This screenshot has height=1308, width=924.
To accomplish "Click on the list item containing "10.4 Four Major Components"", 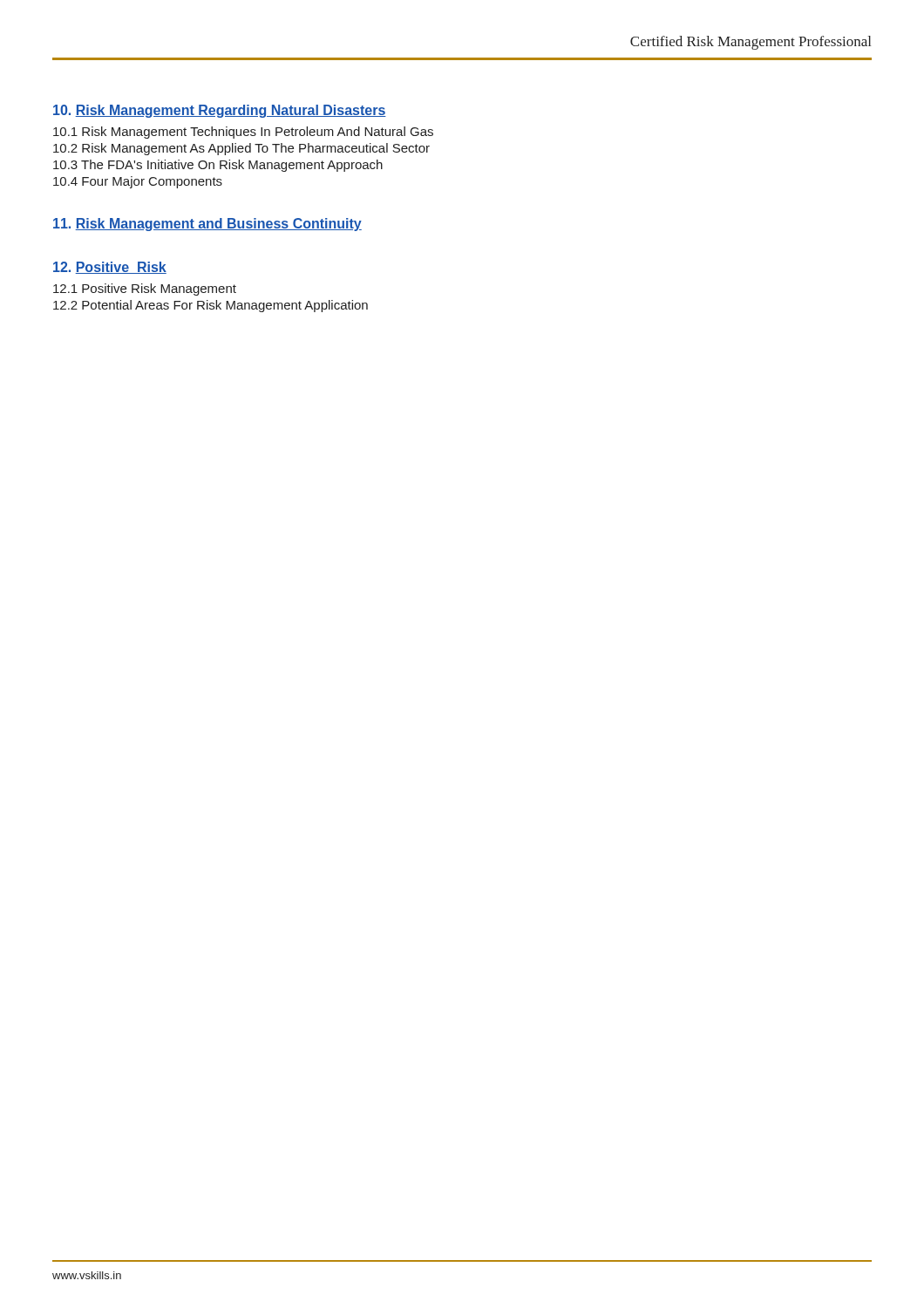I will coord(137,181).
